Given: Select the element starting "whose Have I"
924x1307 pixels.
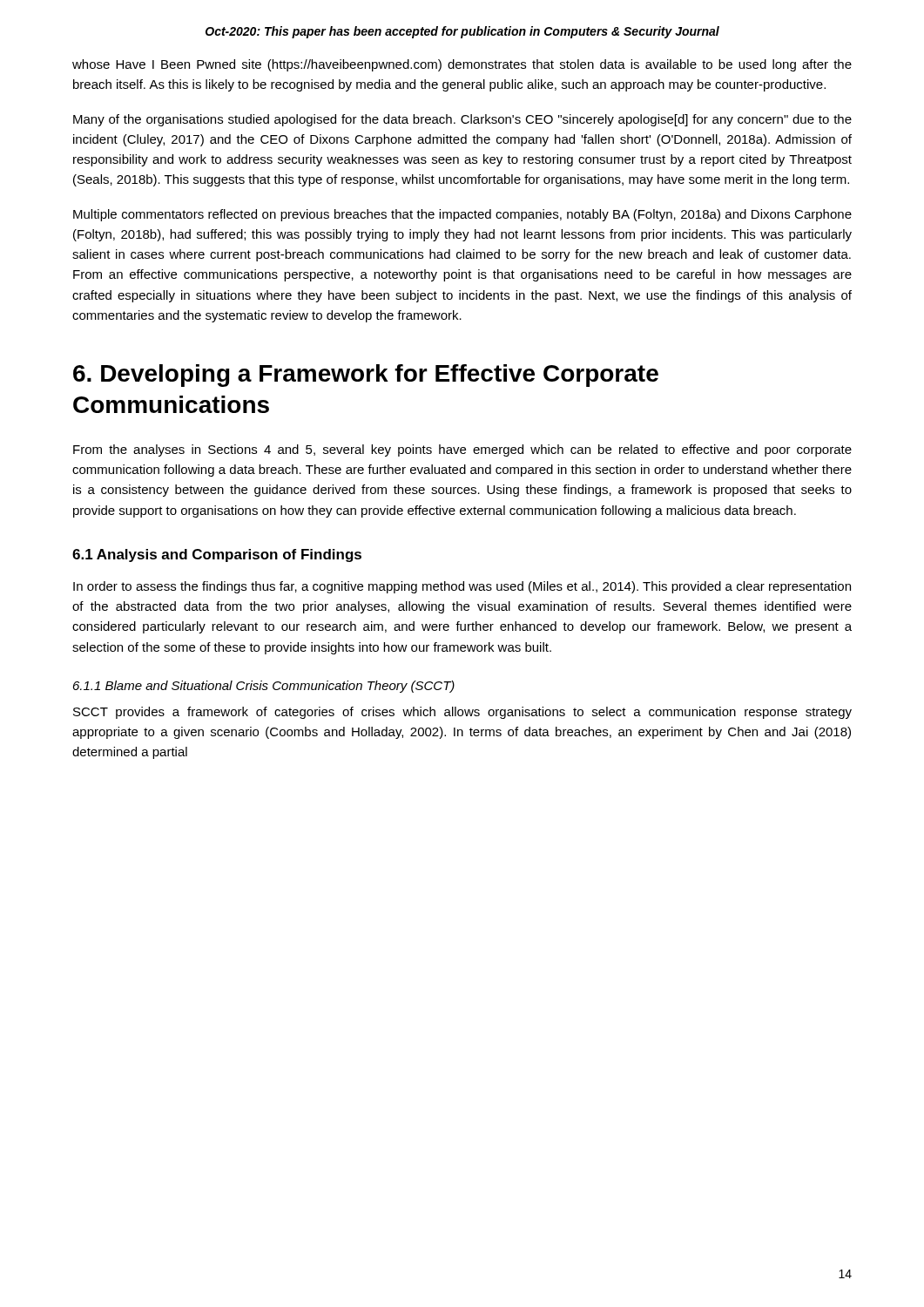Looking at the screenshot, I should point(462,74).
